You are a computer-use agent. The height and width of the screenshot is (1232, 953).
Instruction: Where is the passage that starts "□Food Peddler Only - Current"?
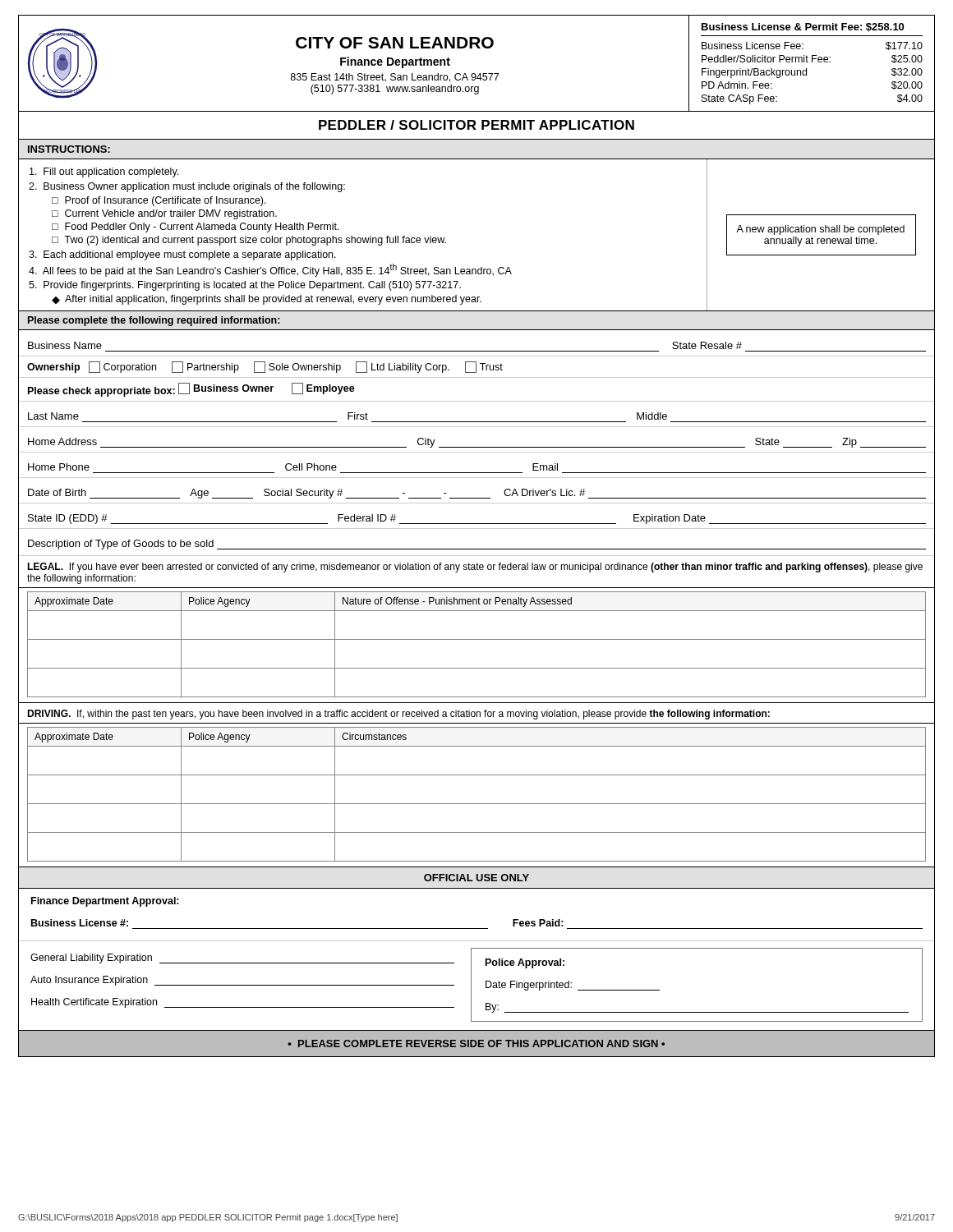click(196, 227)
